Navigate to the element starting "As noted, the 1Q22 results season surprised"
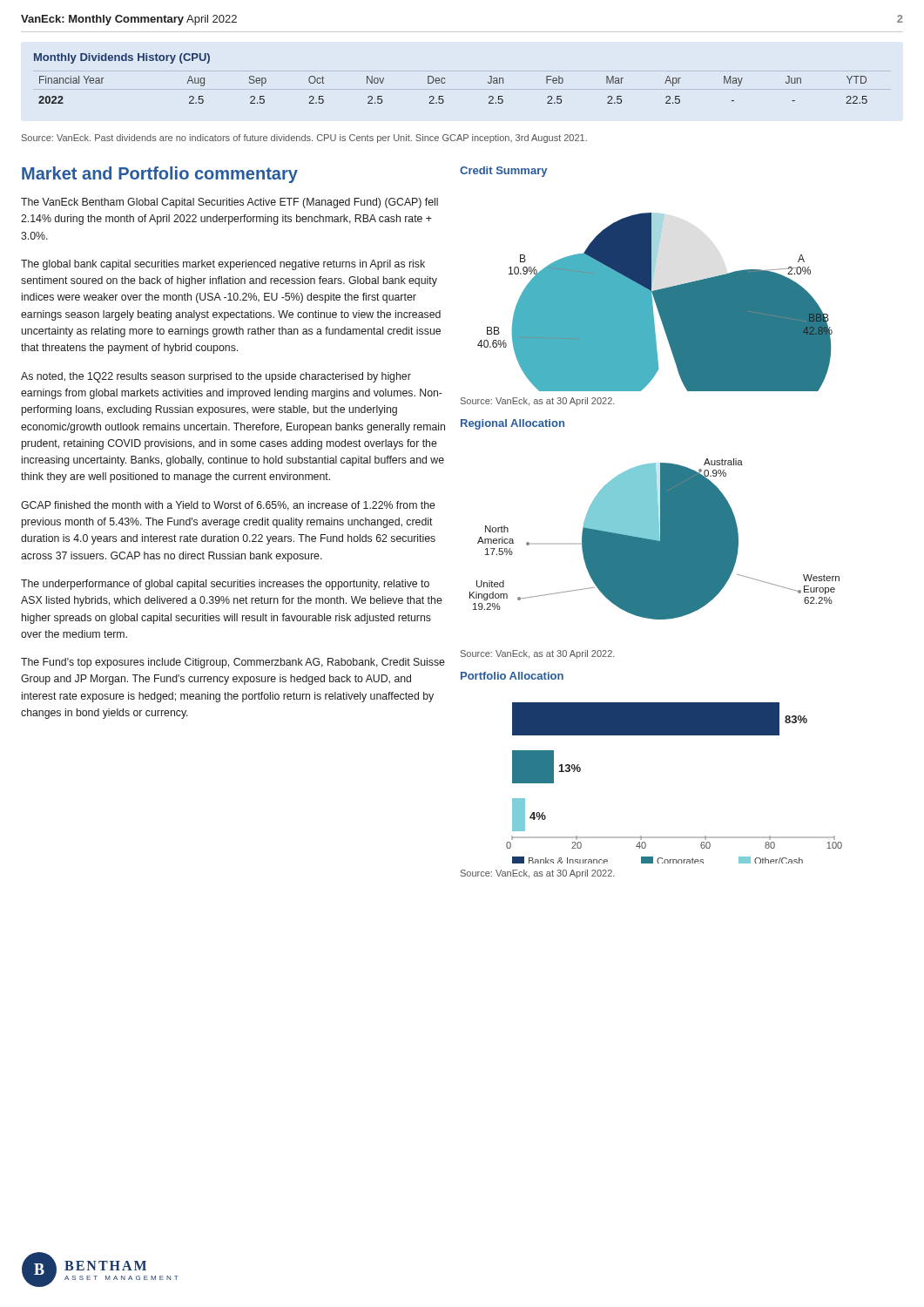924x1307 pixels. coord(233,427)
